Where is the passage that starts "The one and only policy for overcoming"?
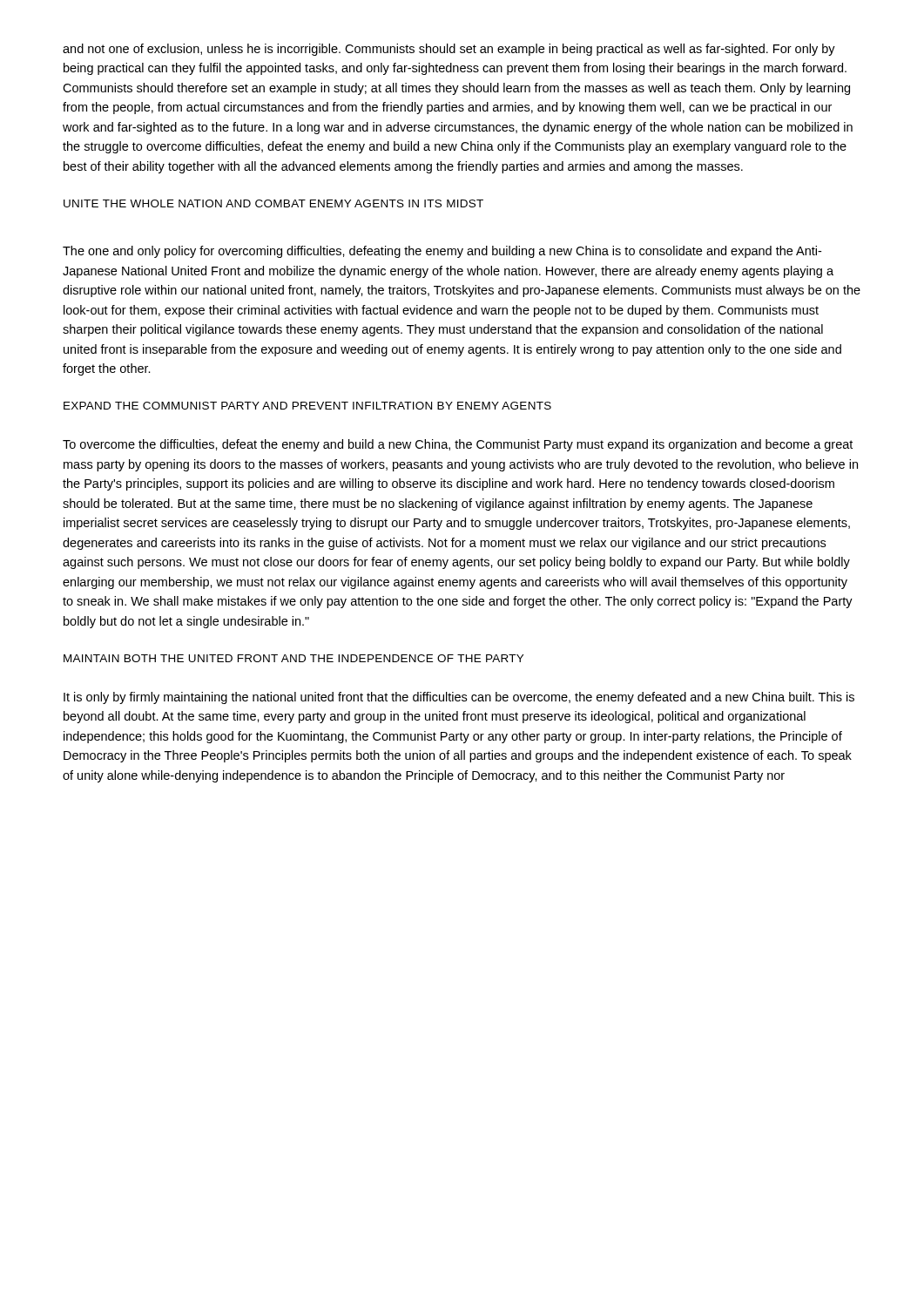This screenshot has width=924, height=1307. point(462,310)
